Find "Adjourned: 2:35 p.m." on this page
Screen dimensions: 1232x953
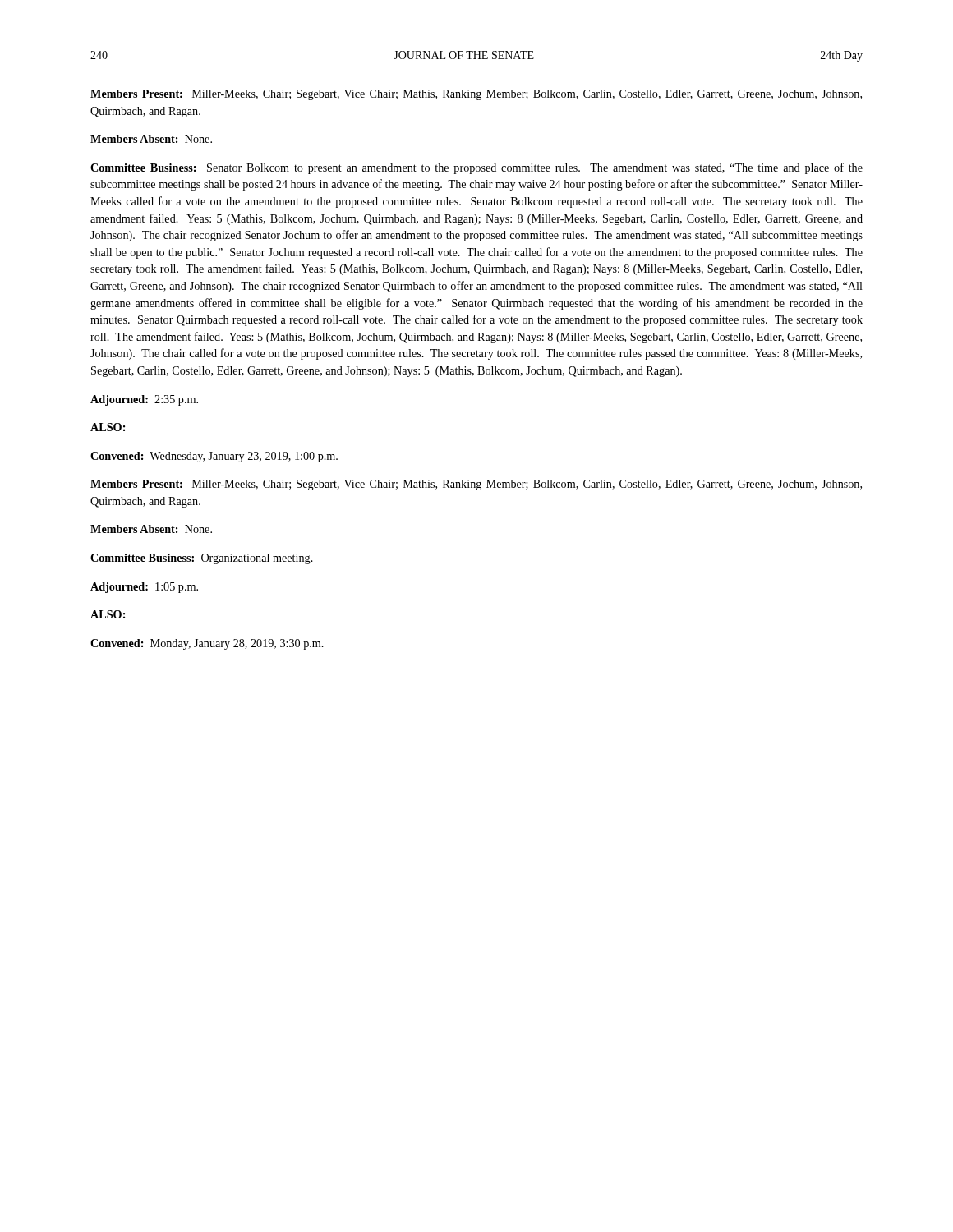(x=145, y=399)
